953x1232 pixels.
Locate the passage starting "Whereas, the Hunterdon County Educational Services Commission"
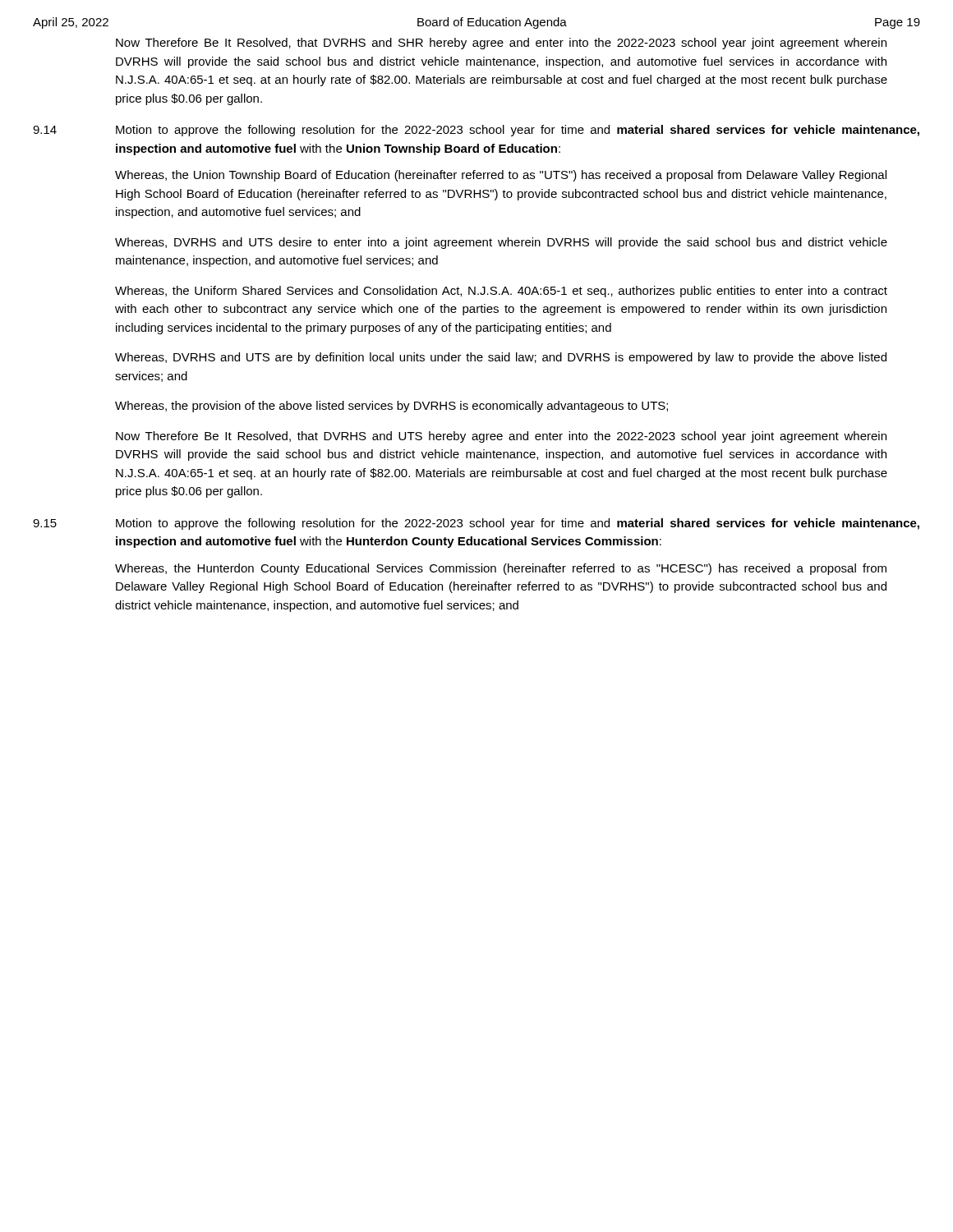point(501,586)
